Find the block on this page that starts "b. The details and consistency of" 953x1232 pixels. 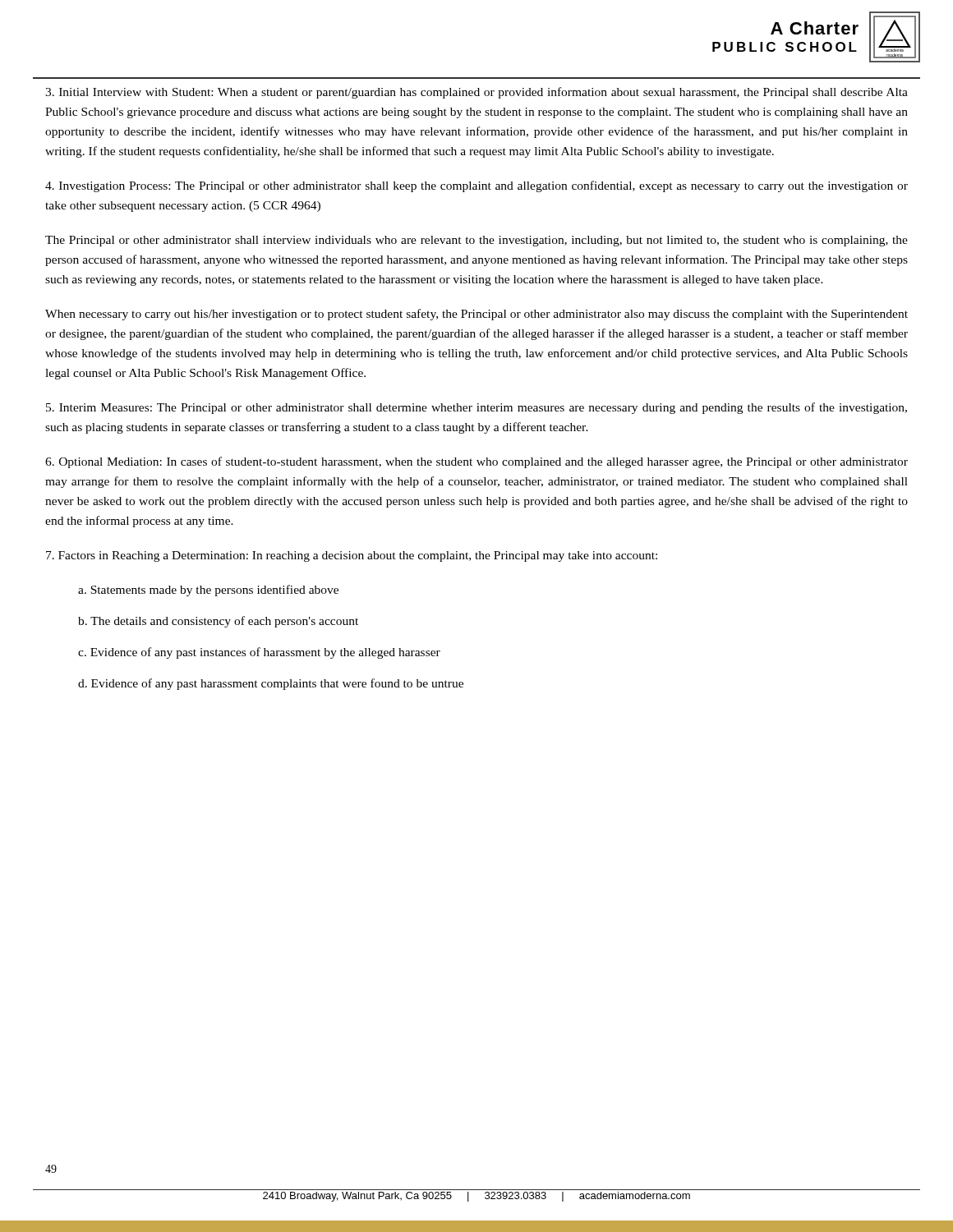point(218,621)
